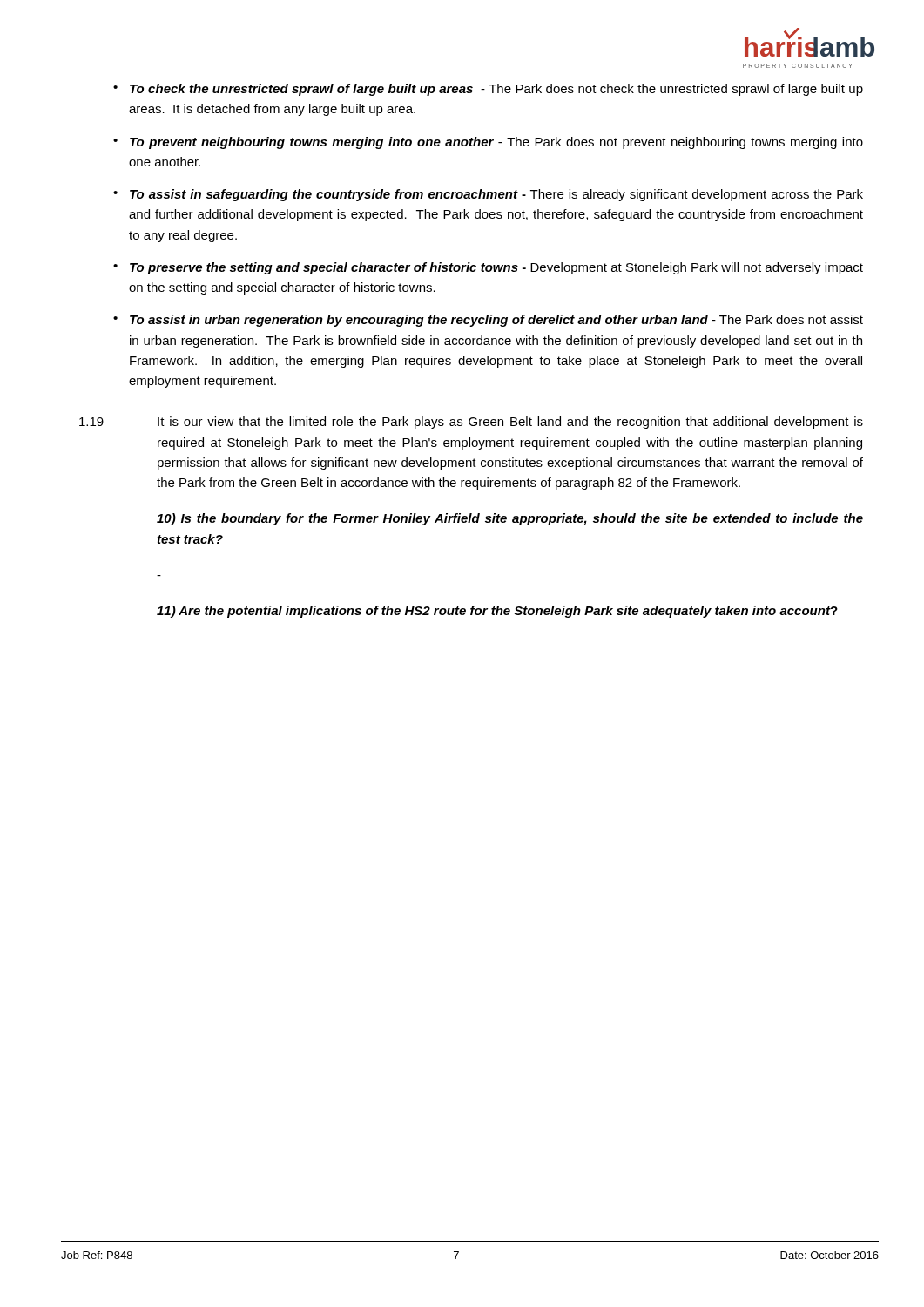Select the list item that says "• To prevent neighbouring towns merging into one"
The width and height of the screenshot is (924, 1307).
[488, 151]
